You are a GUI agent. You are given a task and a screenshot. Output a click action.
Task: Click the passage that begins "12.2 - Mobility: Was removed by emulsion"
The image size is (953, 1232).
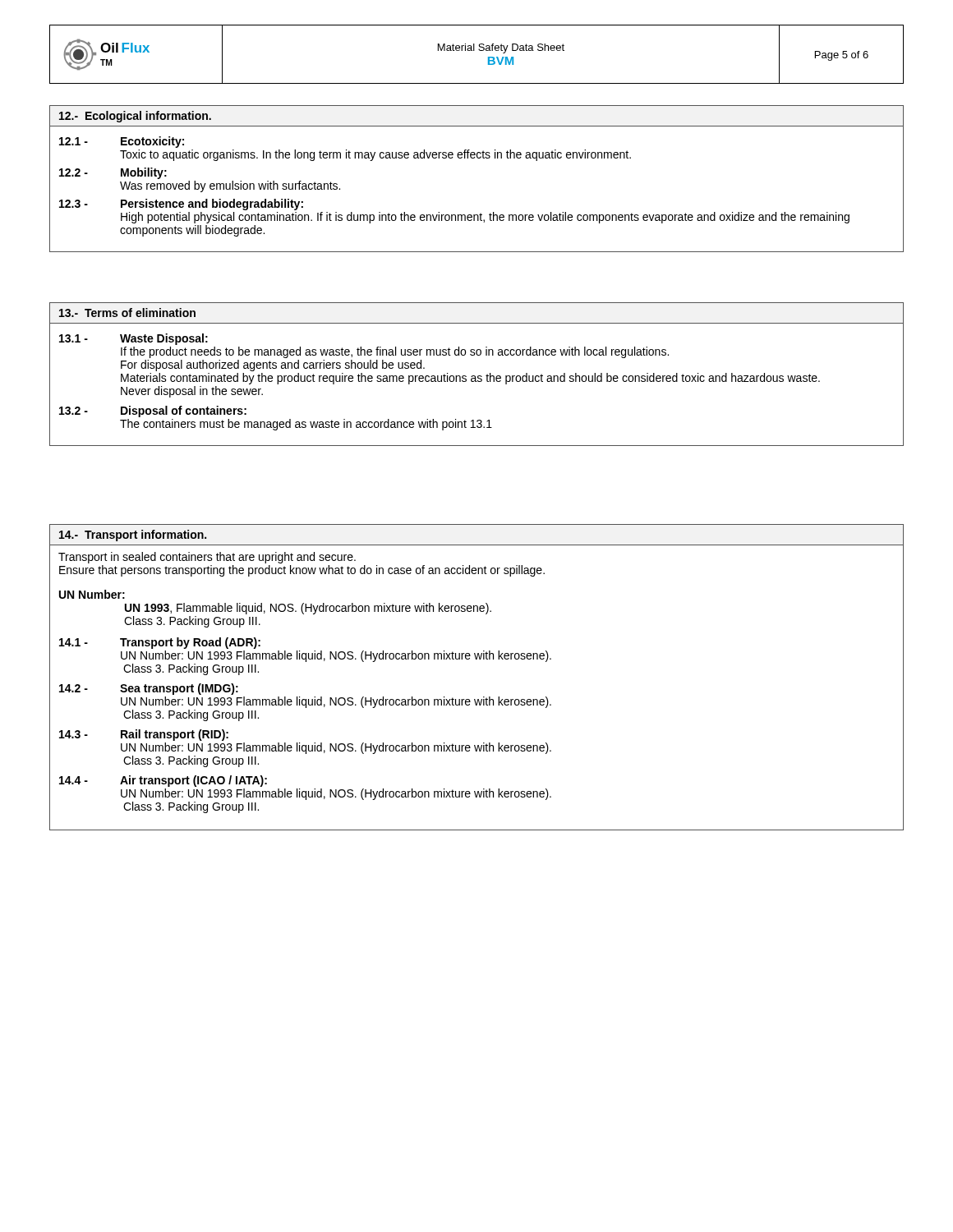[200, 180]
